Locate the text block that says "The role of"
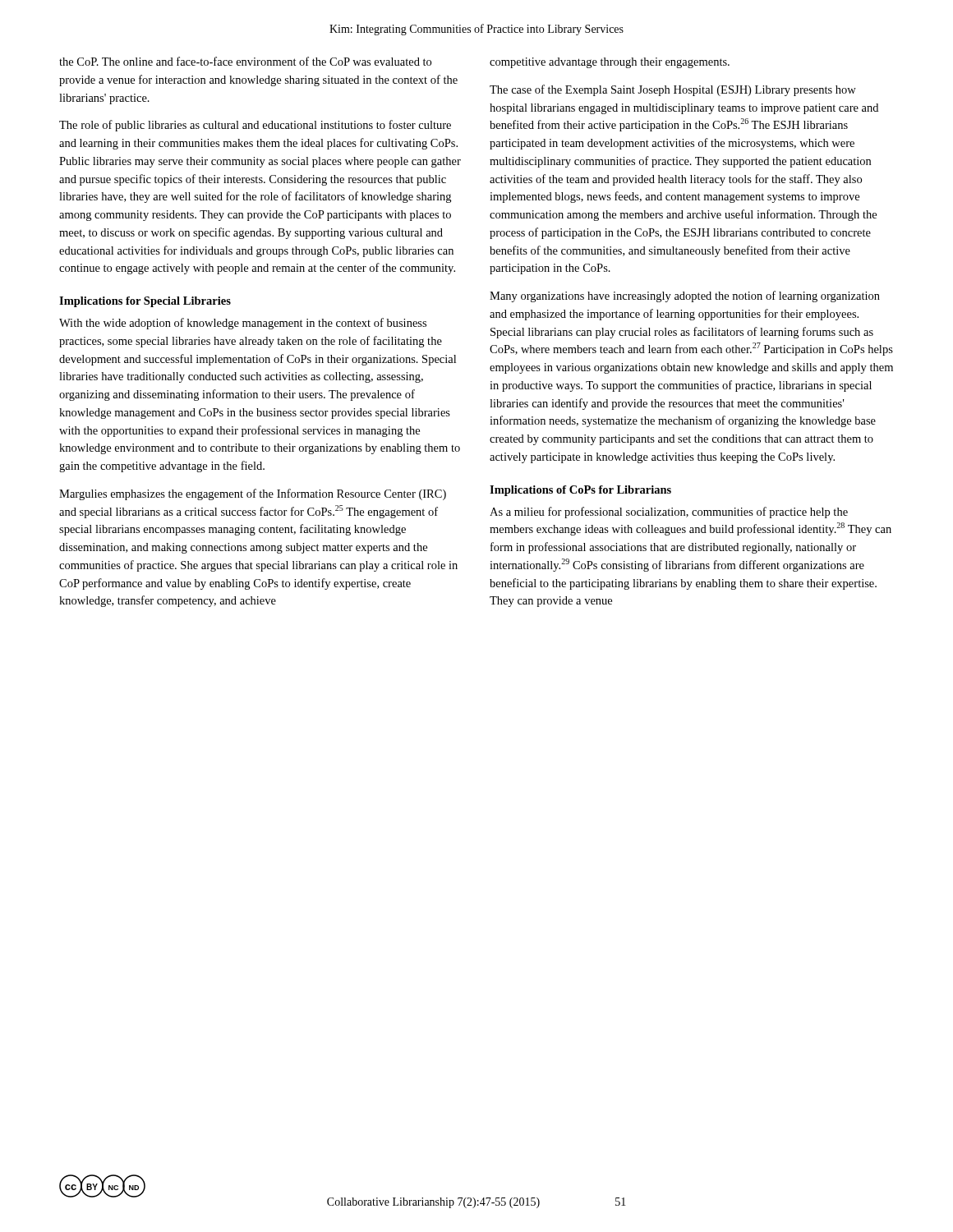This screenshot has width=953, height=1232. pyautogui.click(x=260, y=197)
